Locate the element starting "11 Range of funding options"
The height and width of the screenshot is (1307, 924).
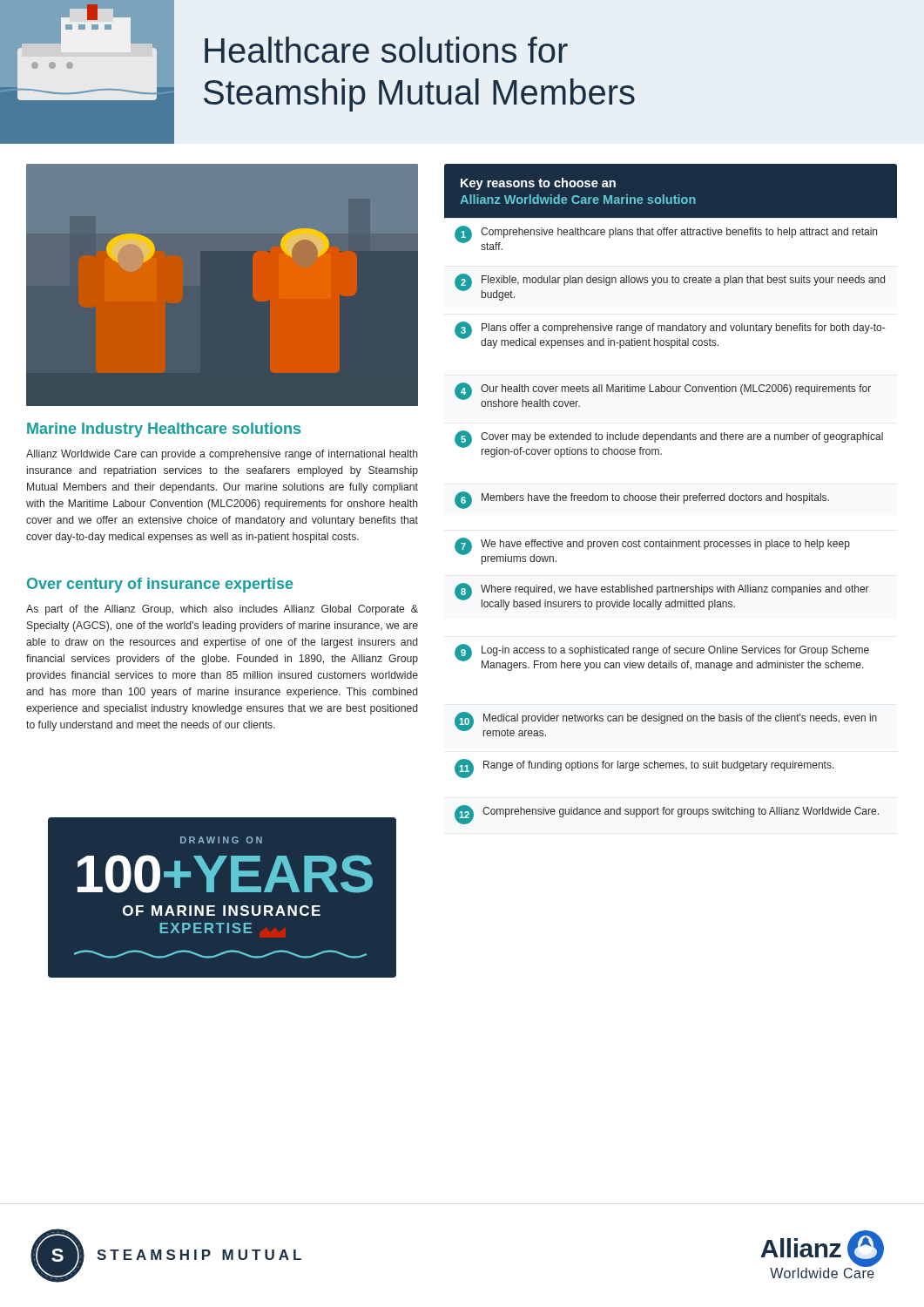point(645,768)
